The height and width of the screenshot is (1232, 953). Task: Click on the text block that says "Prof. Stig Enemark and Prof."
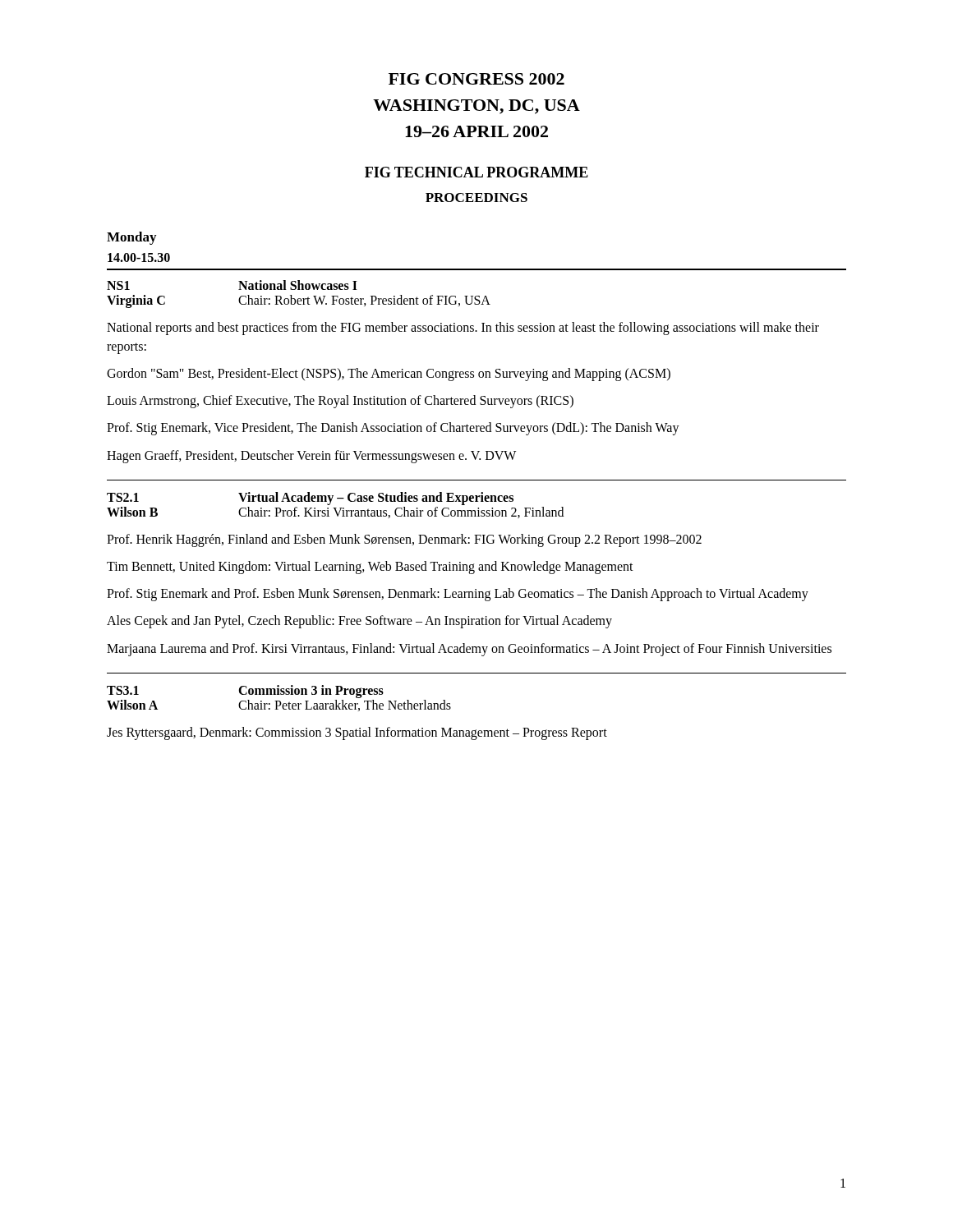click(x=458, y=594)
